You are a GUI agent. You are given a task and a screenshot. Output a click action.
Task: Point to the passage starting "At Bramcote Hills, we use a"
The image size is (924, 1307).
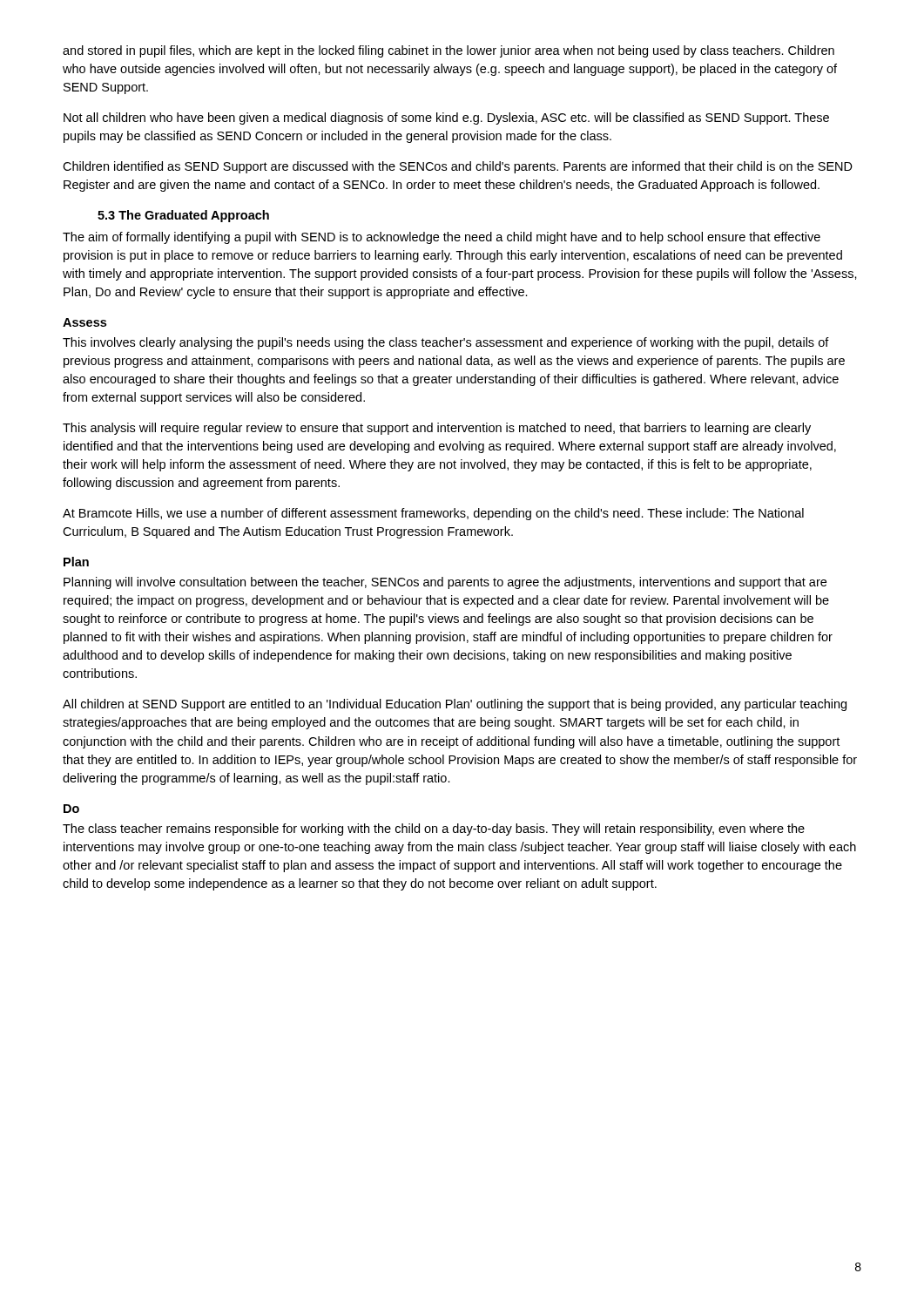[433, 523]
